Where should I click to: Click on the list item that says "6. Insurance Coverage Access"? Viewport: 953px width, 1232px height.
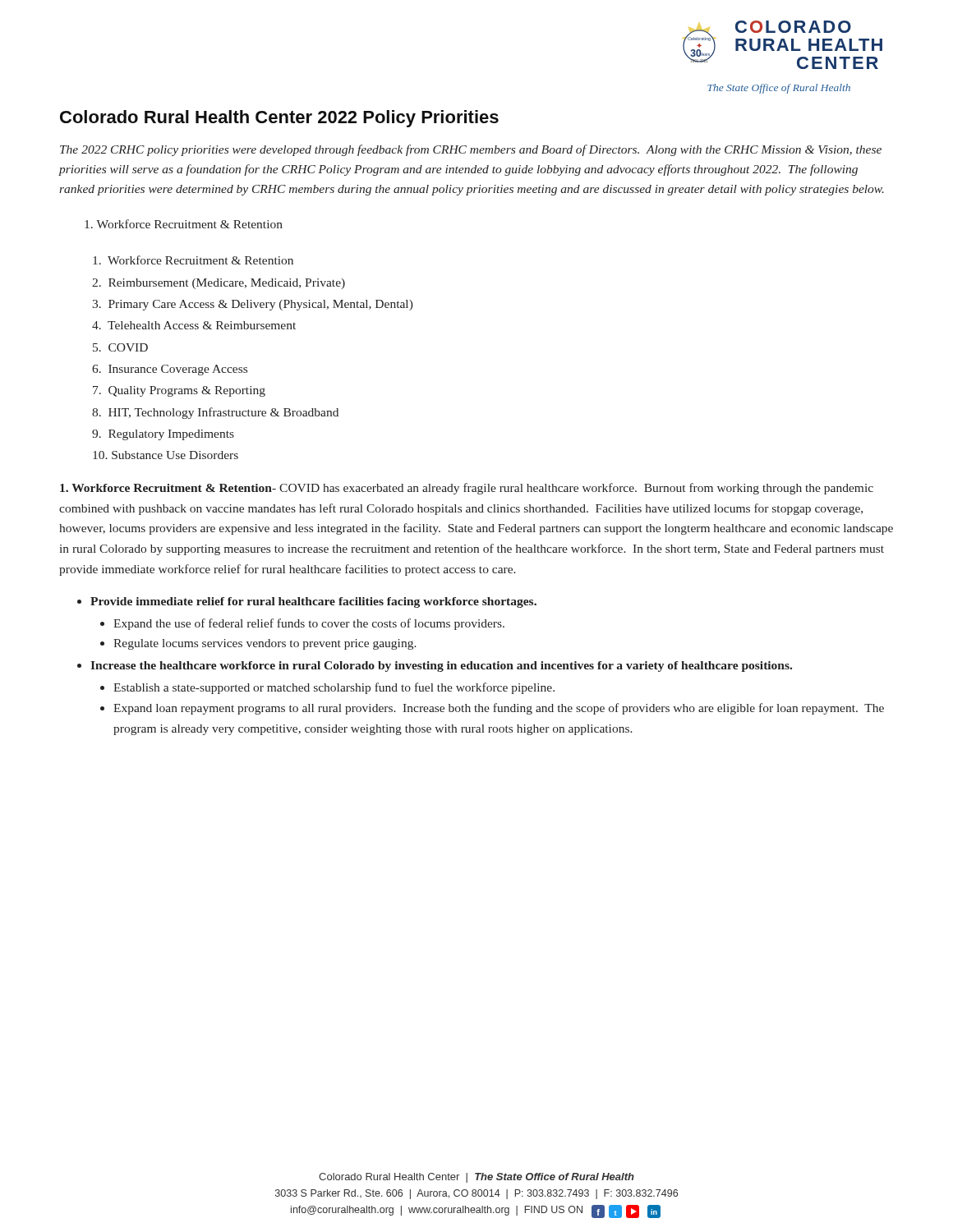[x=170, y=368]
